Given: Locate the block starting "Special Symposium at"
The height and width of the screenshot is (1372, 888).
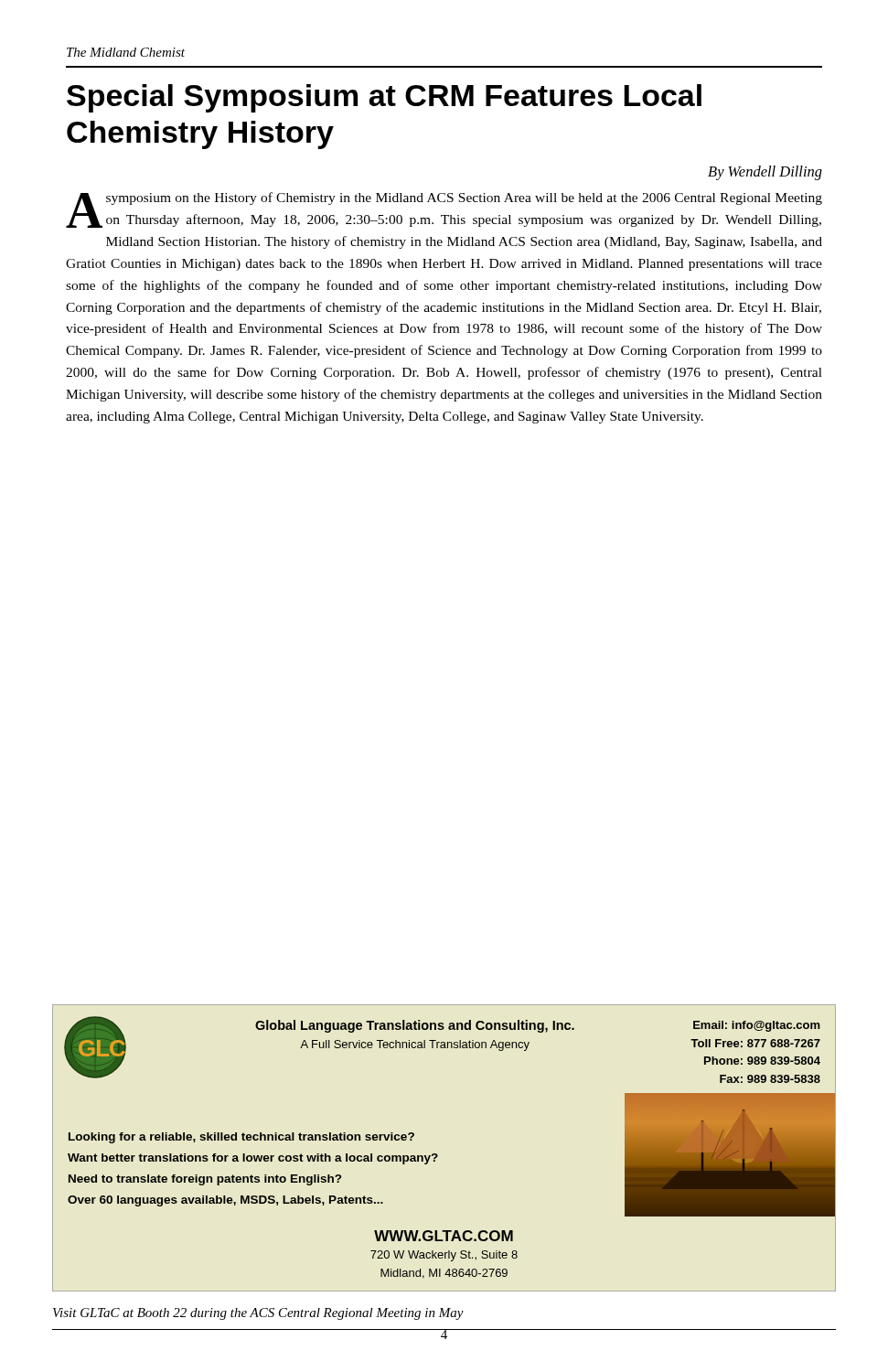Looking at the screenshot, I should (444, 114).
